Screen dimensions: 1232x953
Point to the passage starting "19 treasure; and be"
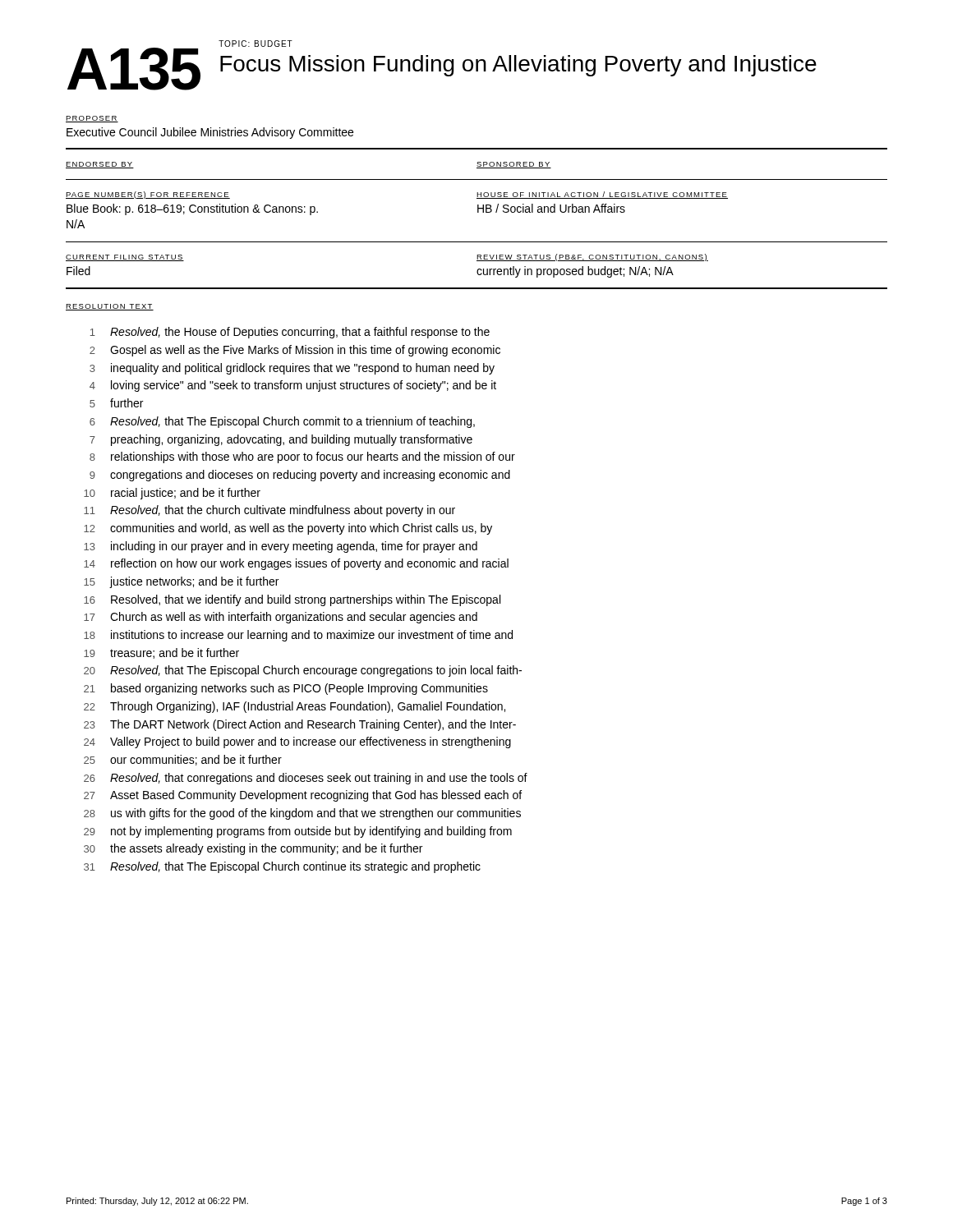tap(161, 653)
